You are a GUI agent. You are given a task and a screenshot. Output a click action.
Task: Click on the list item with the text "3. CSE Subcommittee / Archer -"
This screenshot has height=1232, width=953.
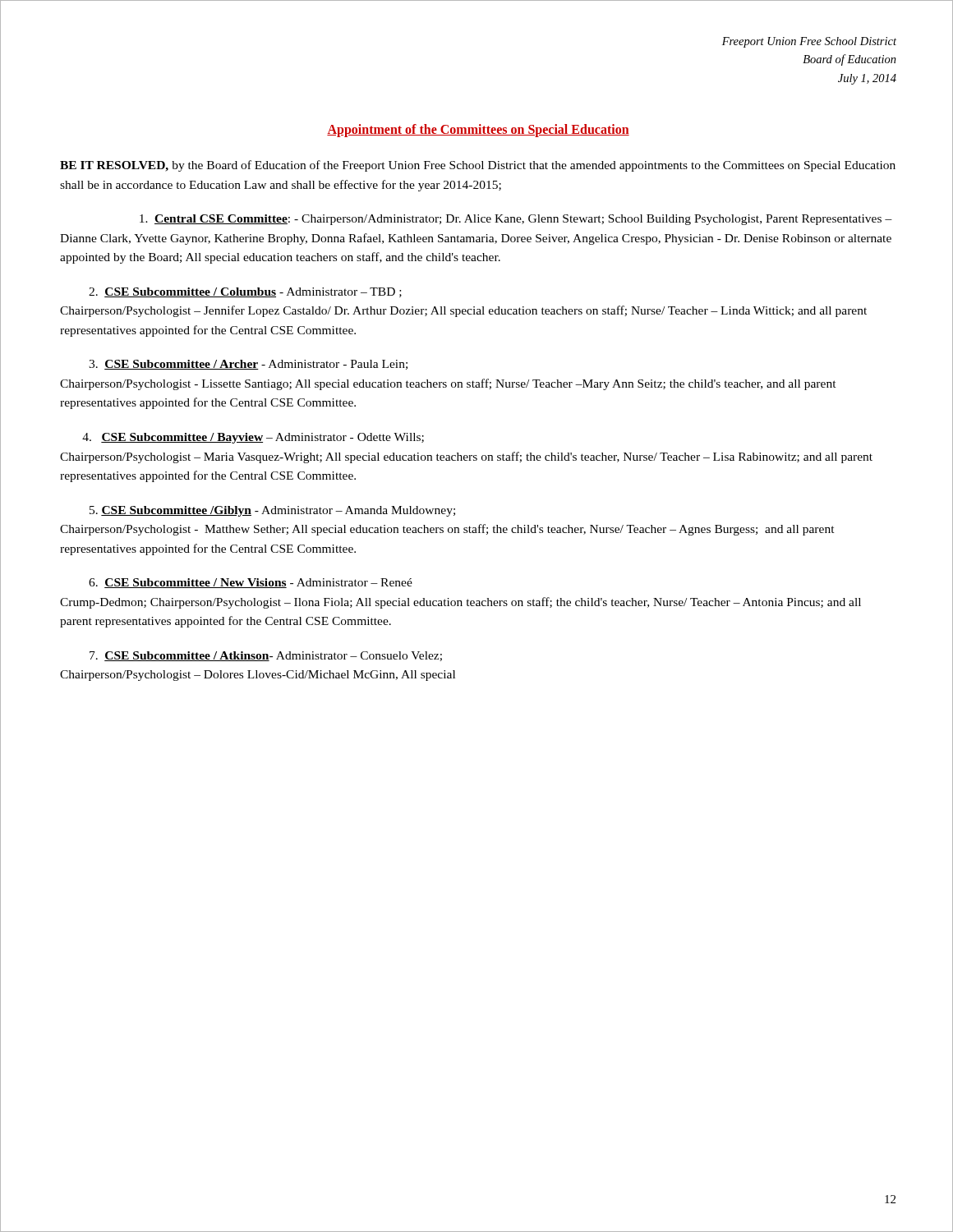point(448,383)
